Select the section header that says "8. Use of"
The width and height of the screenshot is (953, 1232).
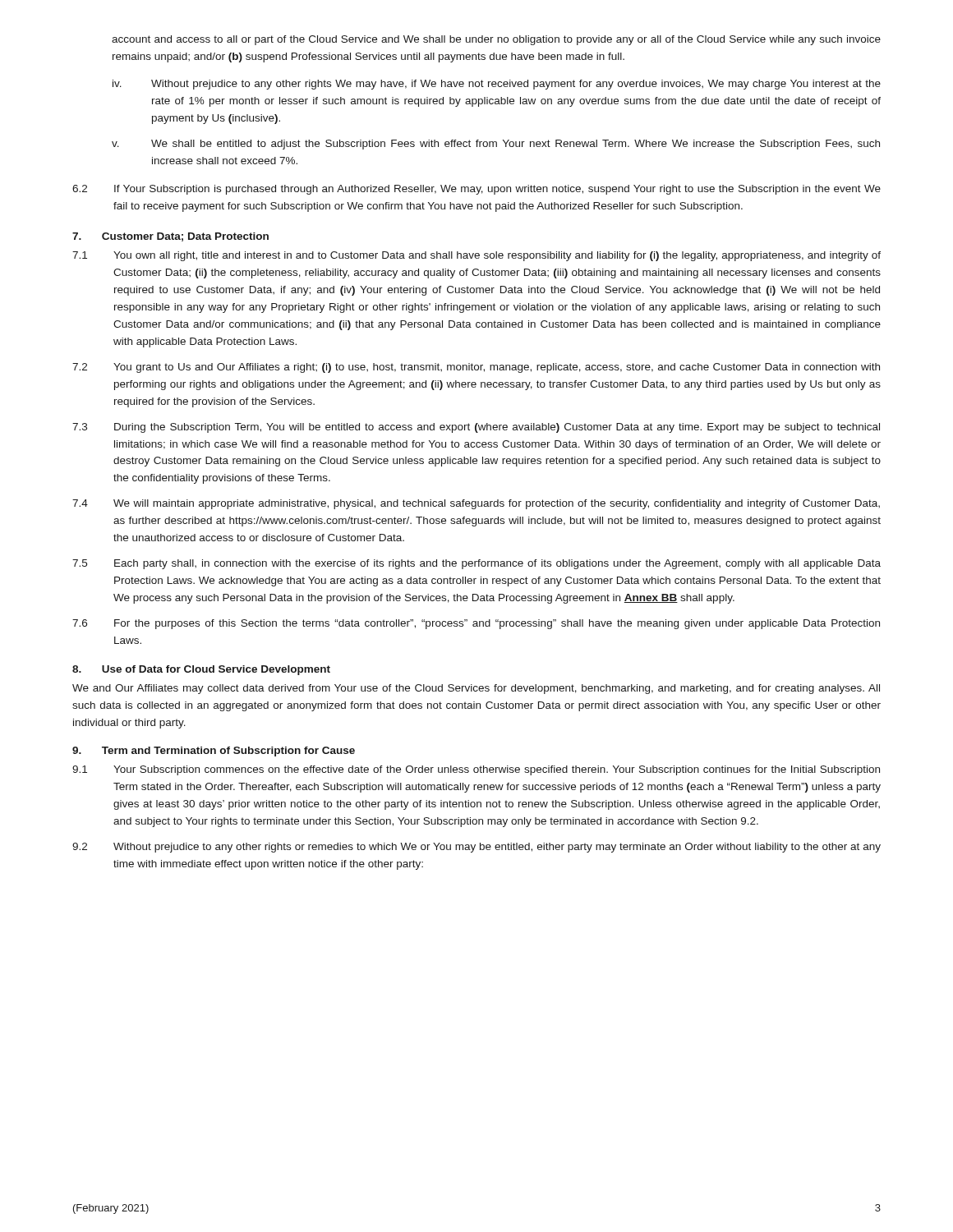point(201,669)
